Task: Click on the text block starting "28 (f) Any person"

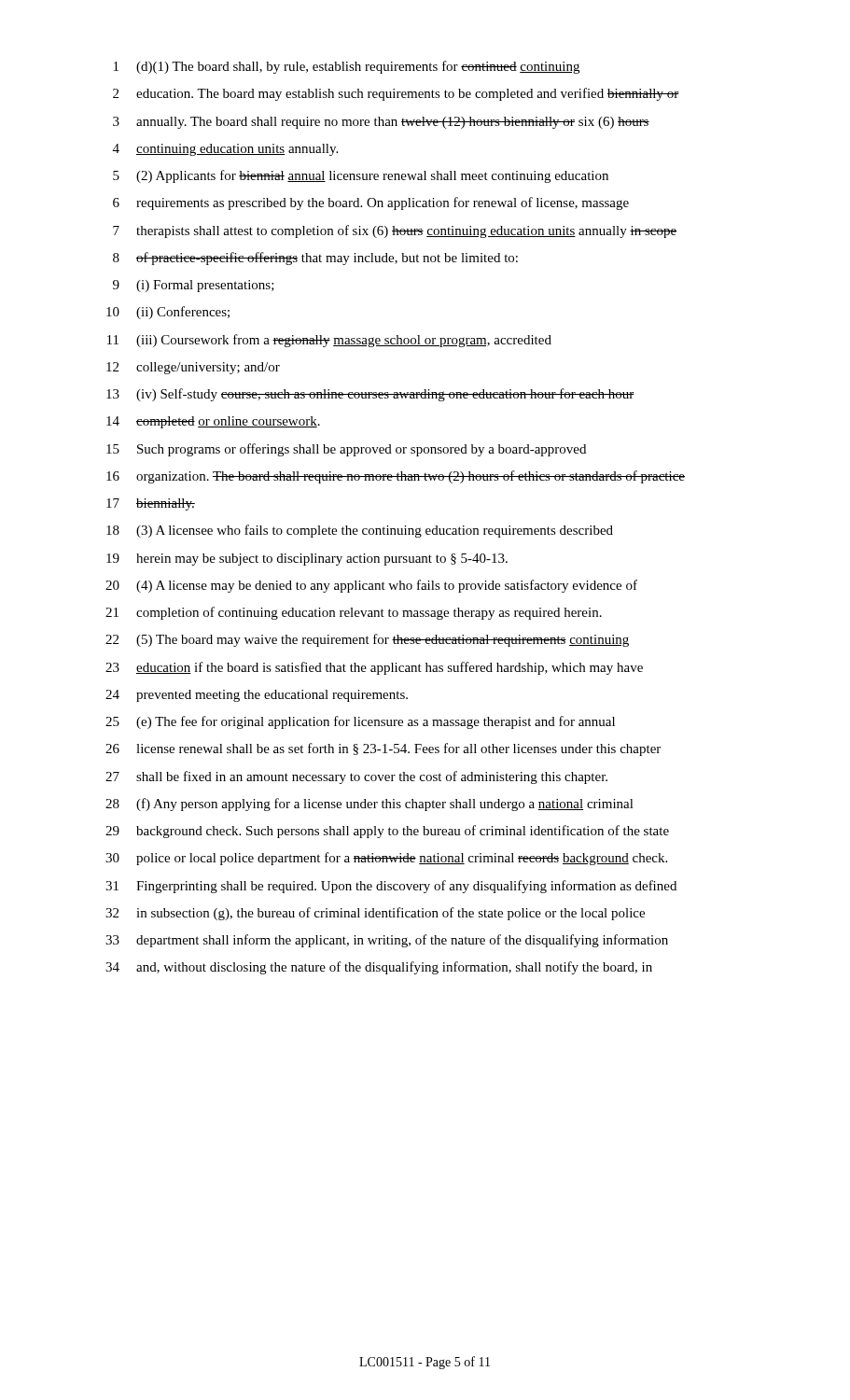Action: point(425,886)
